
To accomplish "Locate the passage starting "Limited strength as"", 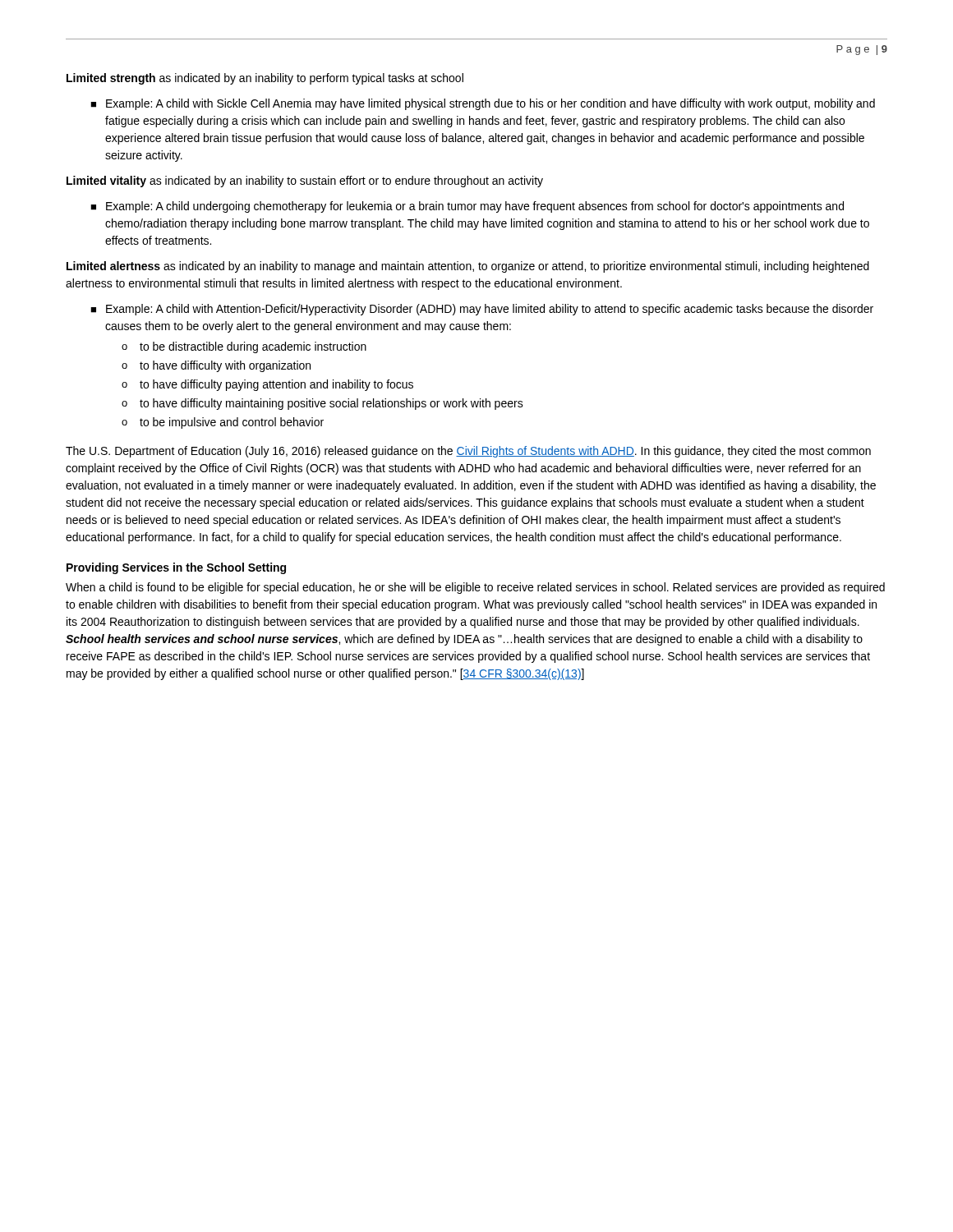I will tap(265, 78).
